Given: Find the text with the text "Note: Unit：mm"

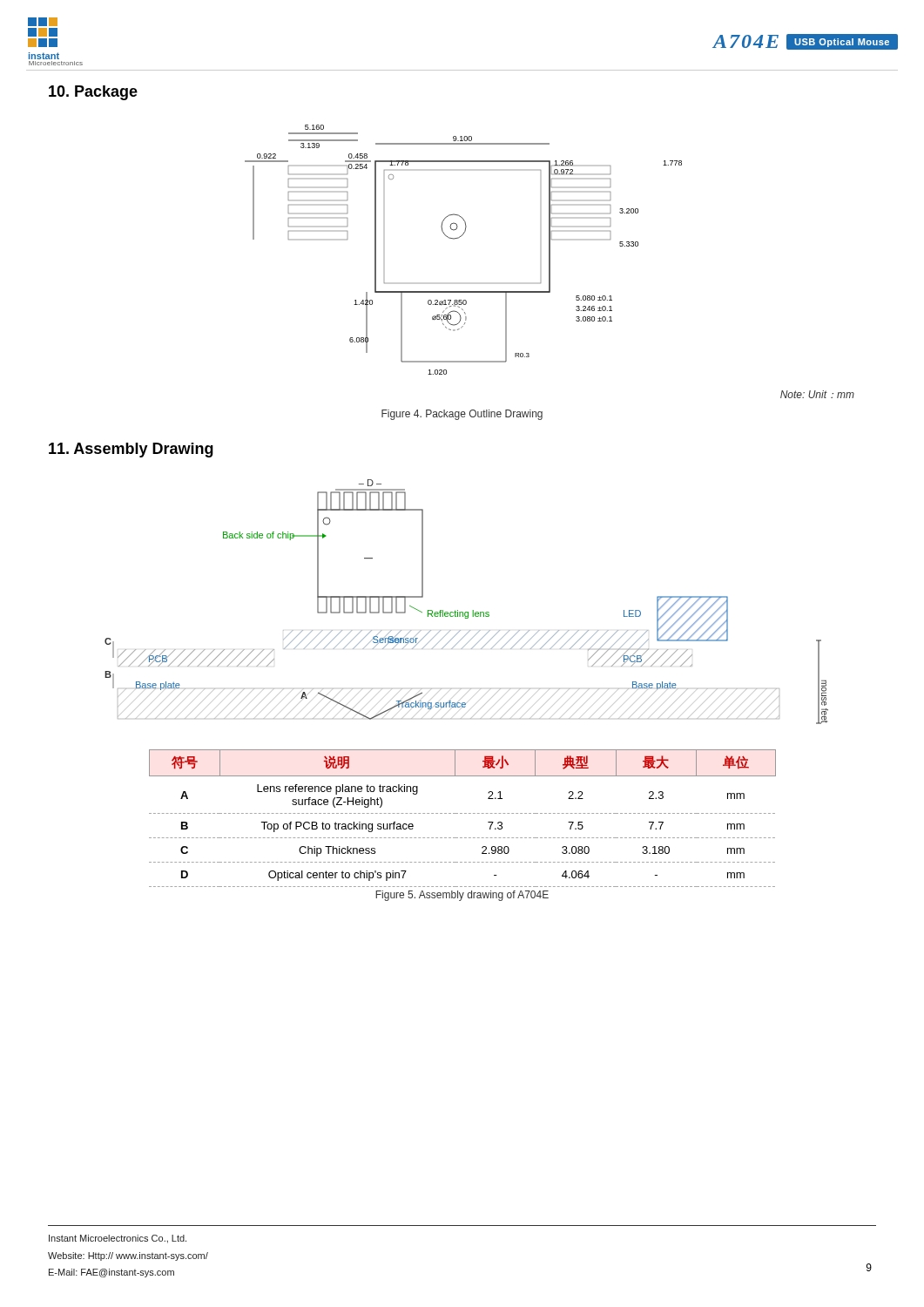Looking at the screenshot, I should pyautogui.click(x=817, y=395).
